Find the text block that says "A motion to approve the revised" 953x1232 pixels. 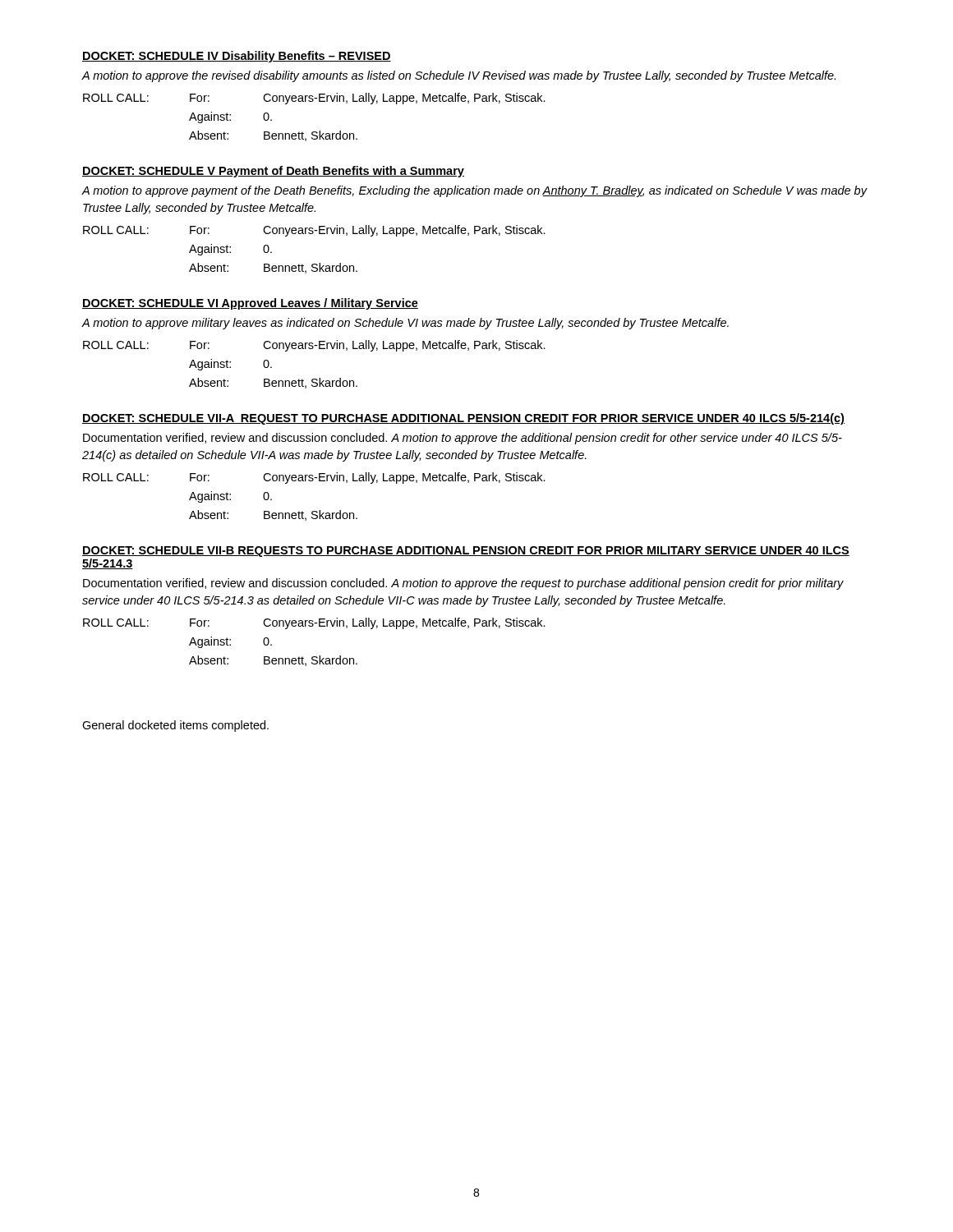tap(460, 76)
